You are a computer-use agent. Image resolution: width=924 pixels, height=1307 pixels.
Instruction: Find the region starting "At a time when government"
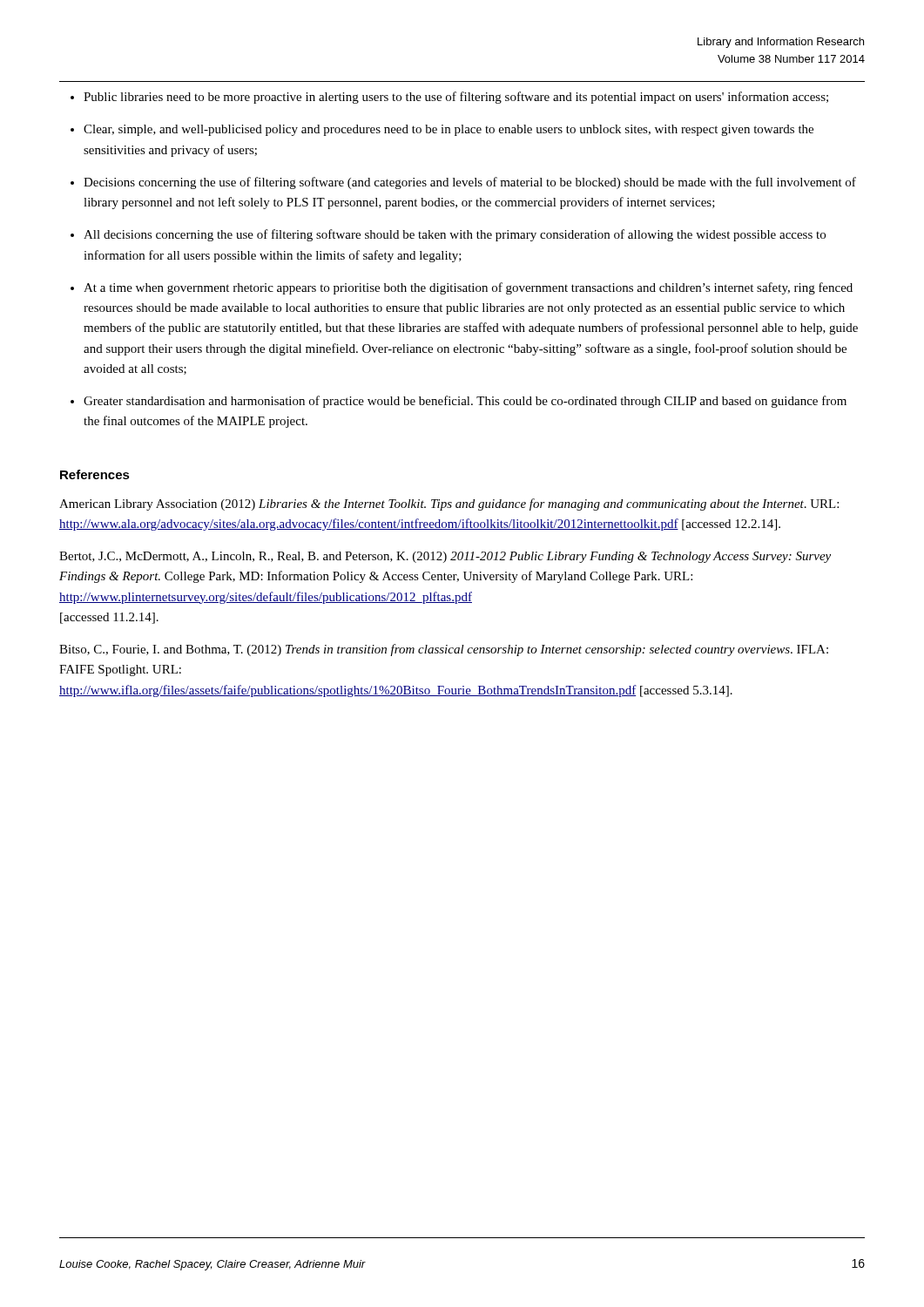coord(471,328)
